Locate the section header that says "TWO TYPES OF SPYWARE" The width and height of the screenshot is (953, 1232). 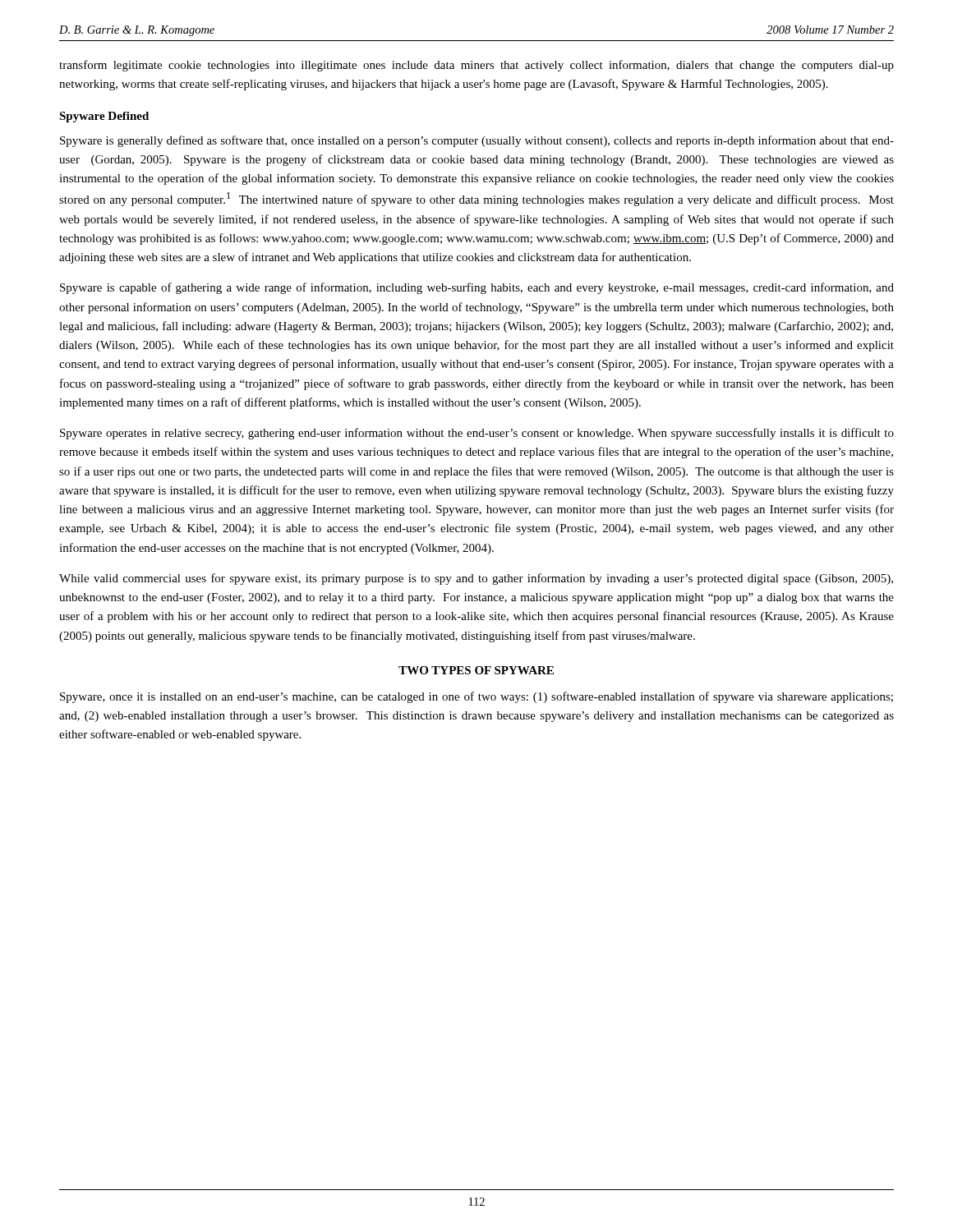(x=476, y=670)
